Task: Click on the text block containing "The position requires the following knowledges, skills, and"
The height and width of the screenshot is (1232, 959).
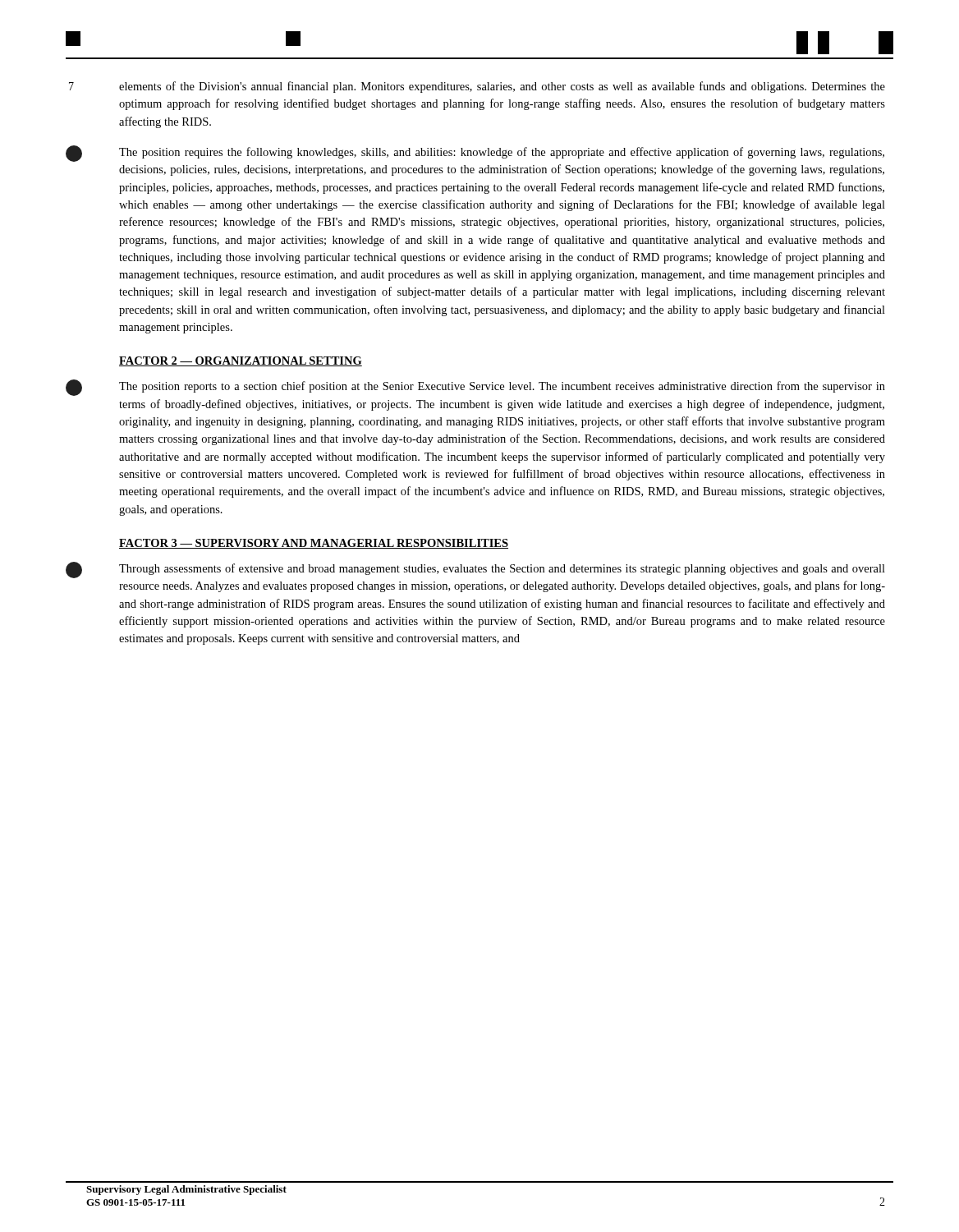Action: (x=502, y=239)
